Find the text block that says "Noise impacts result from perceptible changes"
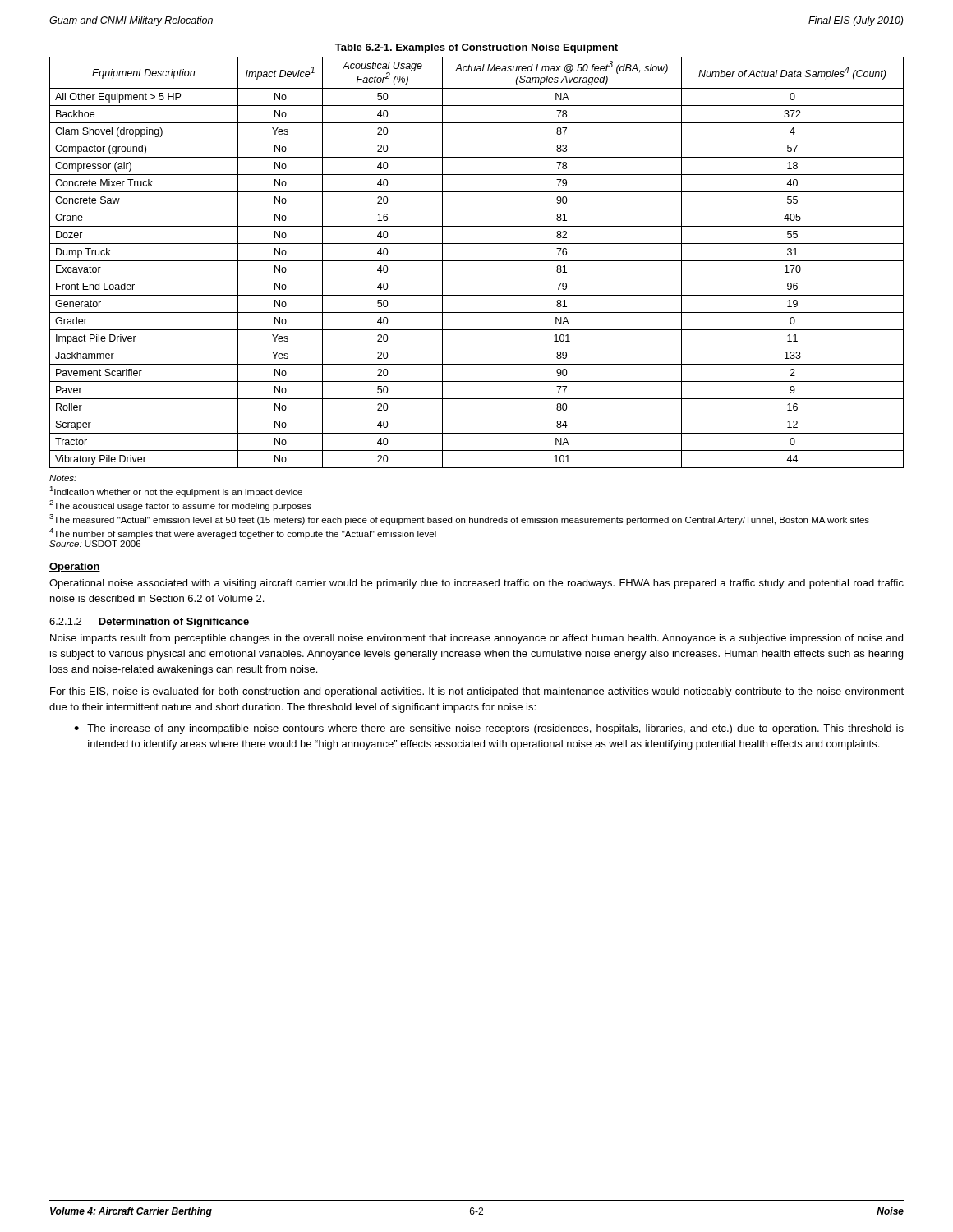953x1232 pixels. click(476, 653)
